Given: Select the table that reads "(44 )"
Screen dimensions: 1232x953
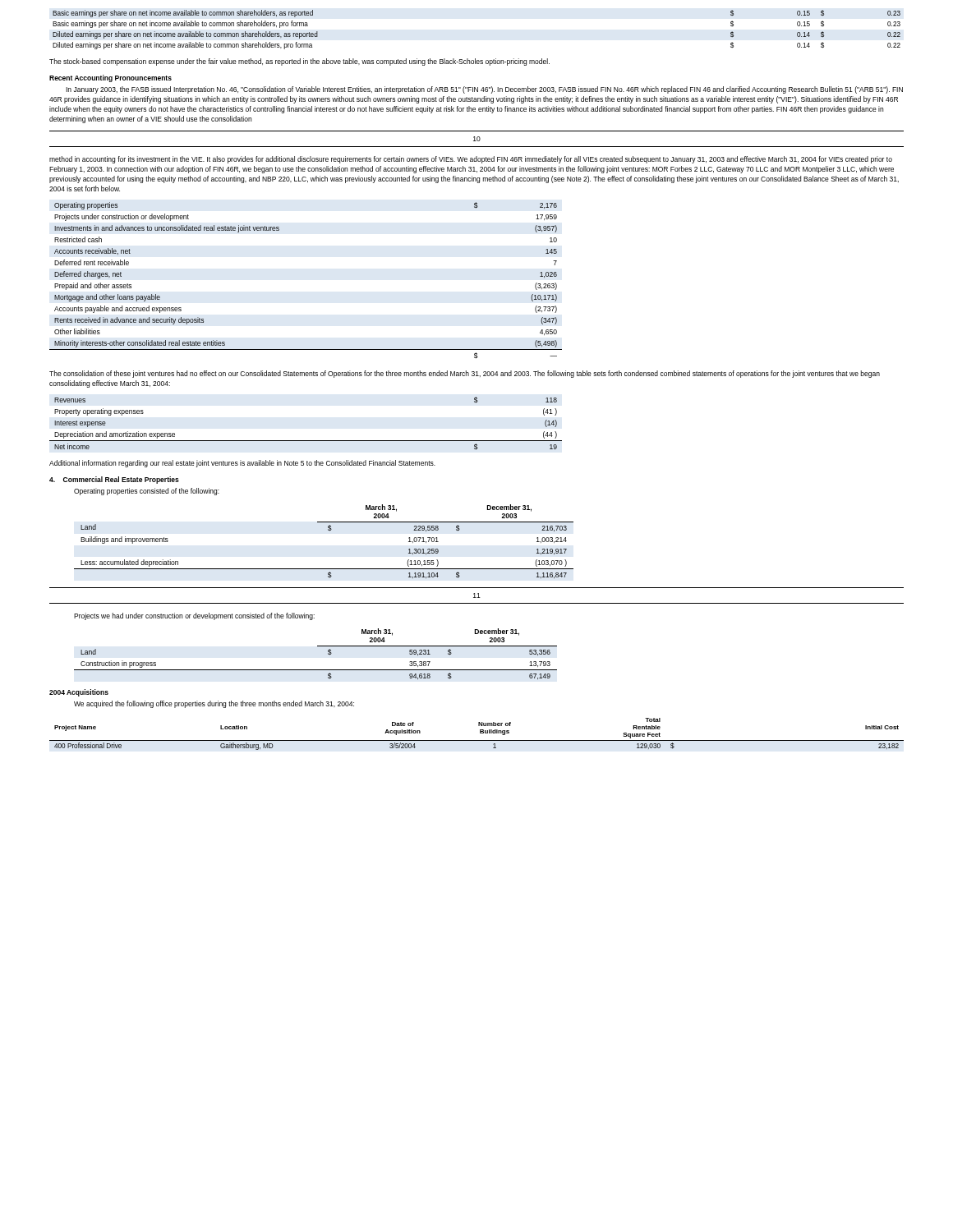Looking at the screenshot, I should coord(476,423).
